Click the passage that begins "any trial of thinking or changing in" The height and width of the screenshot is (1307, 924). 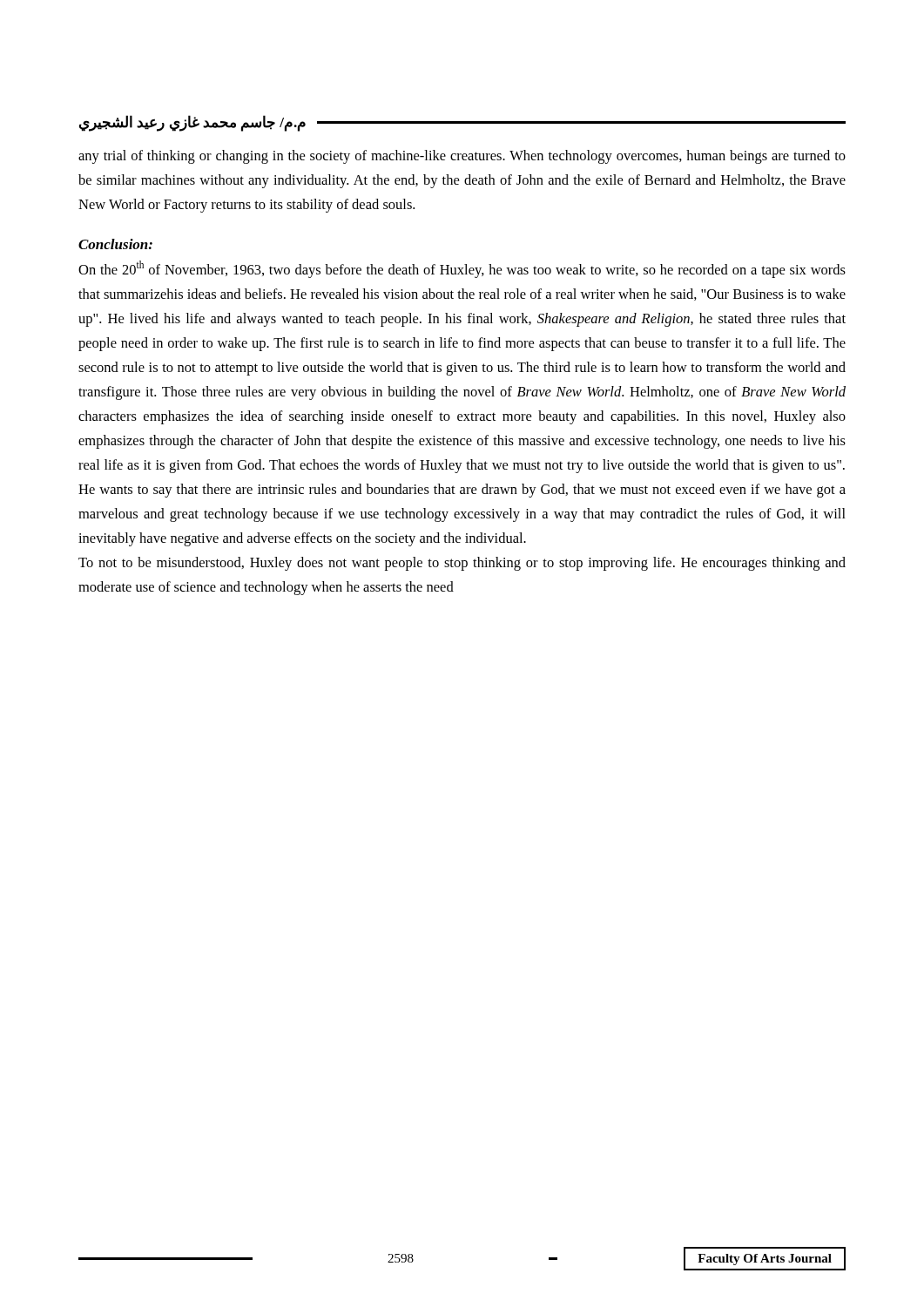pos(462,180)
